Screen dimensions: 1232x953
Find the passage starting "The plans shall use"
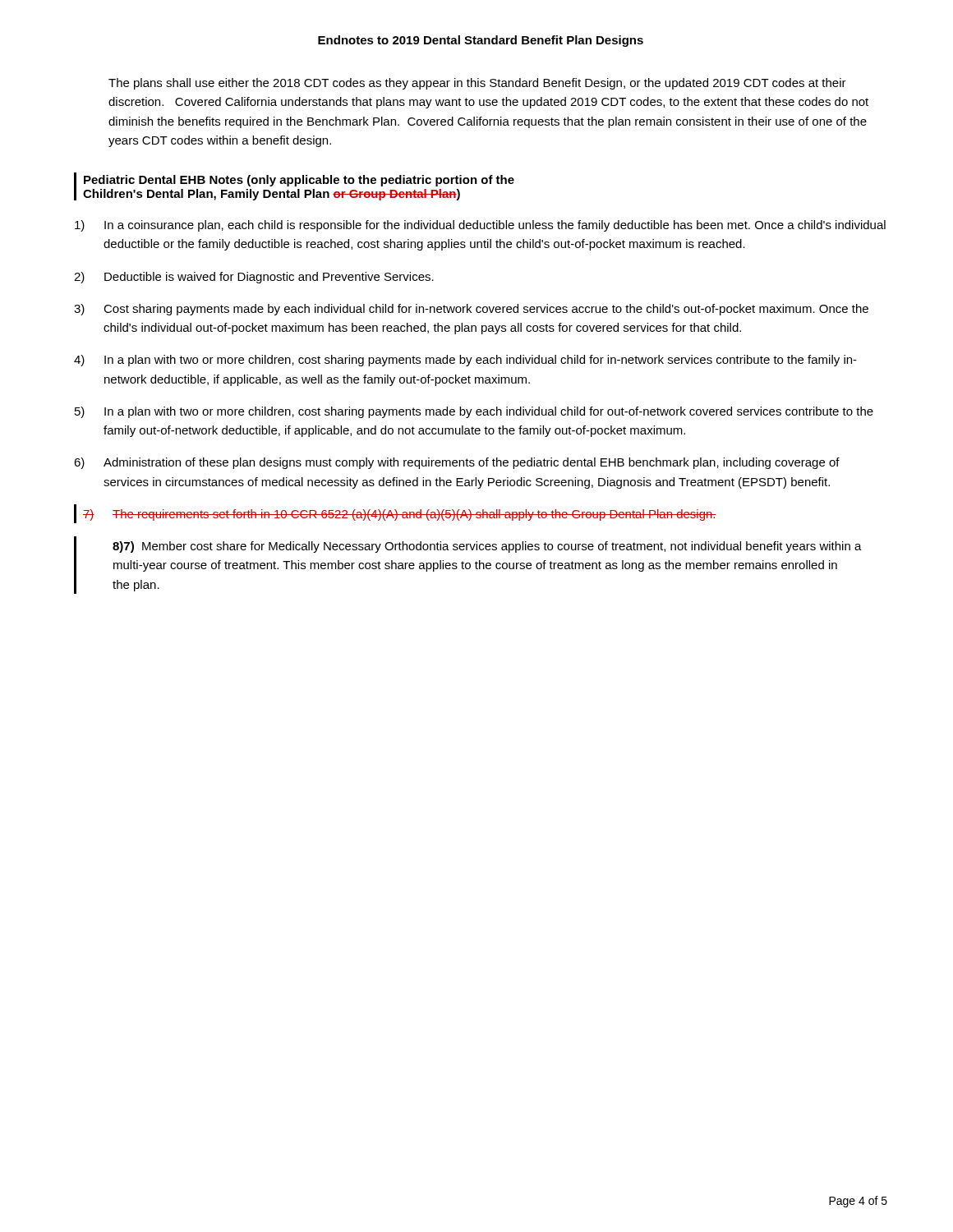[x=489, y=111]
